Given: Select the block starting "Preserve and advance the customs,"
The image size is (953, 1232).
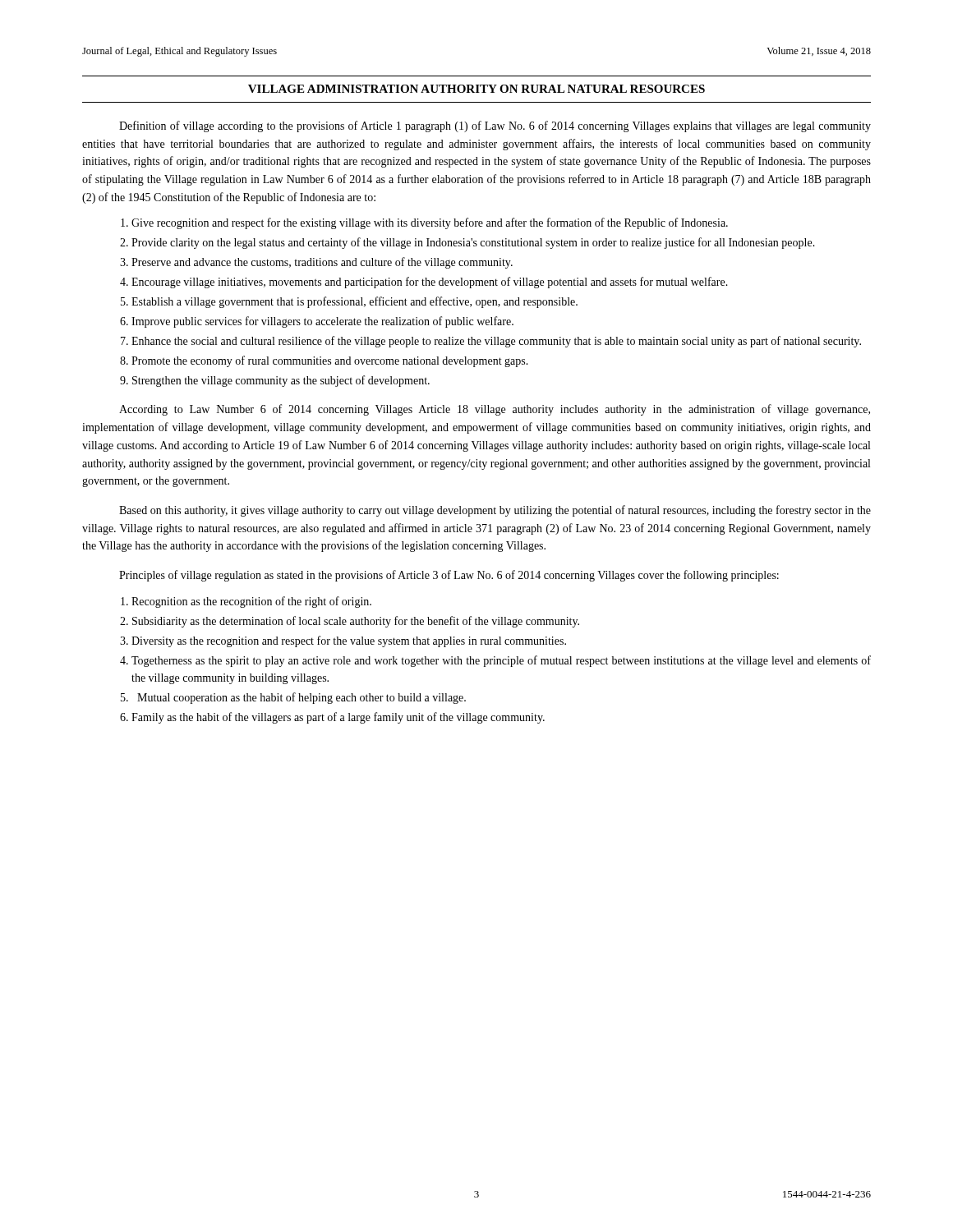Looking at the screenshot, I should pos(322,263).
